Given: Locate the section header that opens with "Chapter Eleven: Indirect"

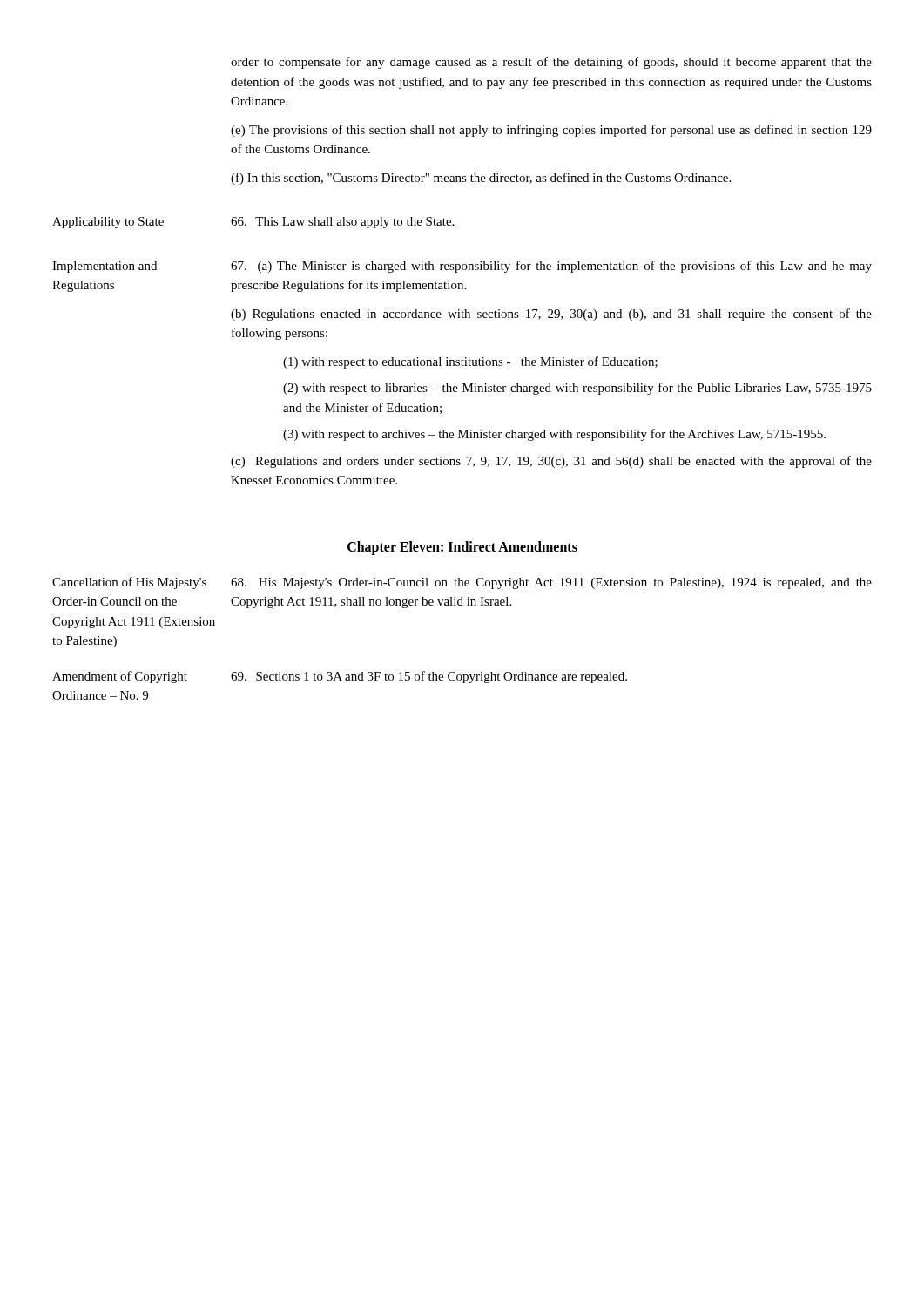Looking at the screenshot, I should click(x=462, y=546).
